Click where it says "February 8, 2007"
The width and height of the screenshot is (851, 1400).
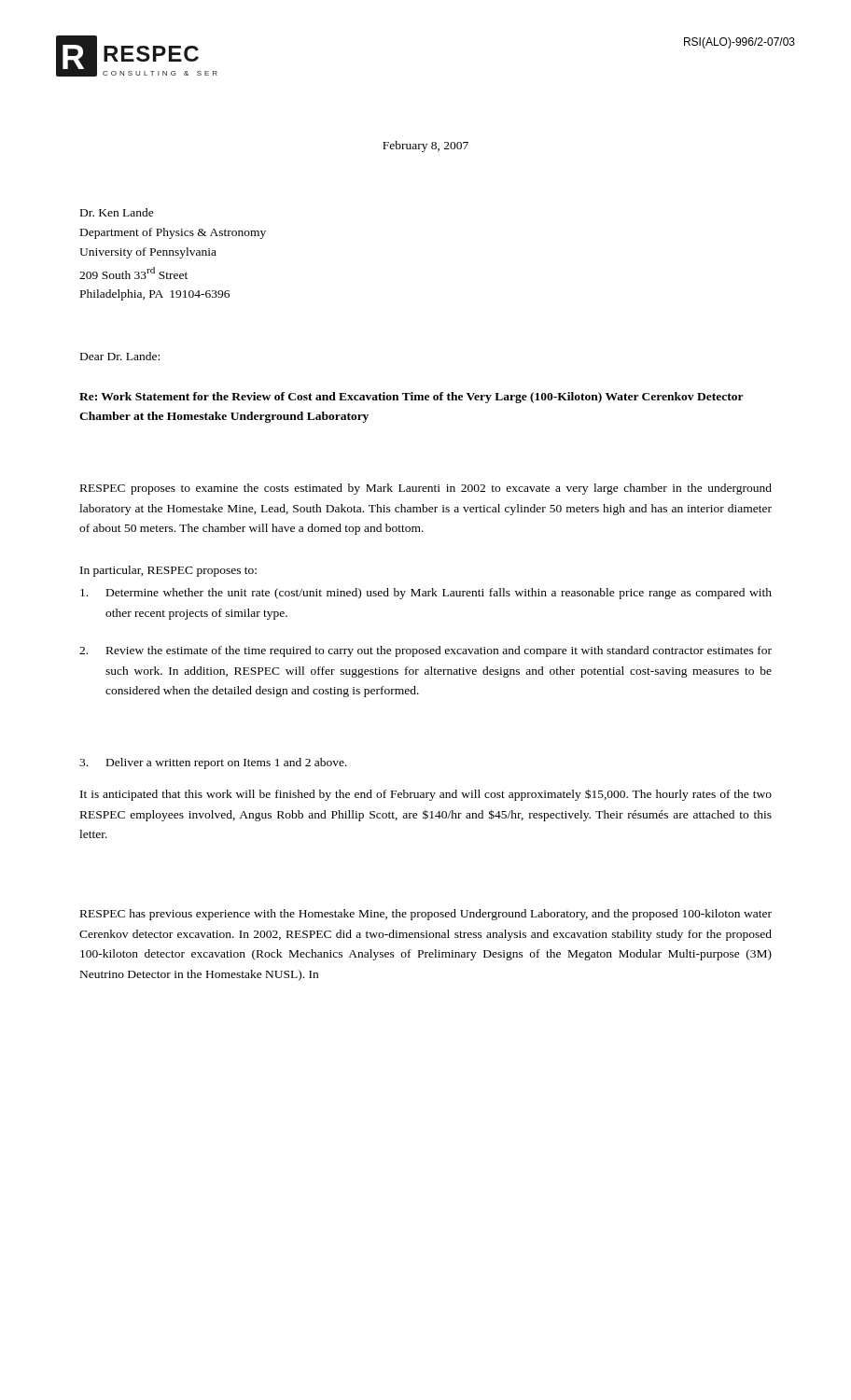point(426,145)
